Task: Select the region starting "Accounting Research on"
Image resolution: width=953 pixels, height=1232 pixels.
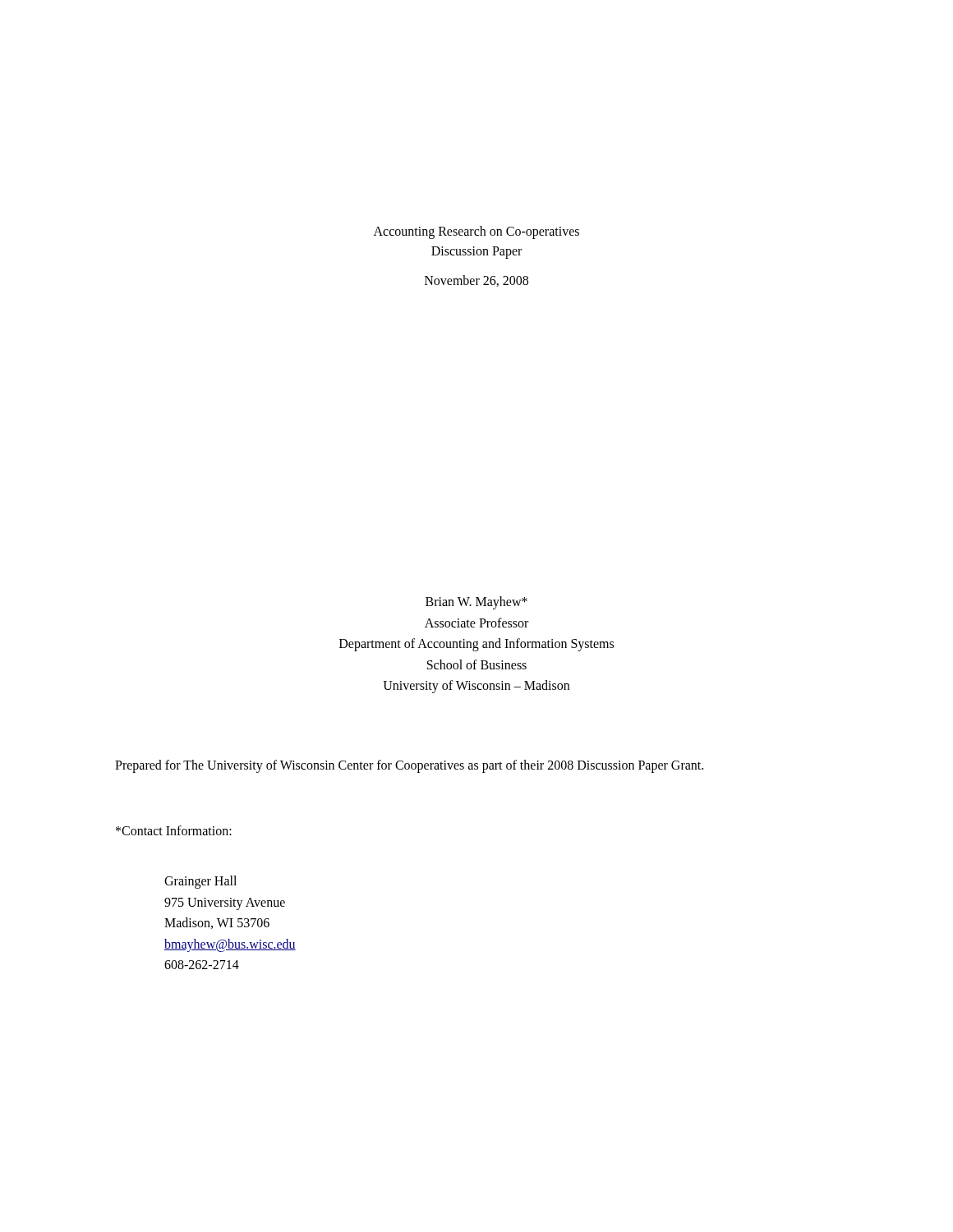Action: [x=476, y=241]
